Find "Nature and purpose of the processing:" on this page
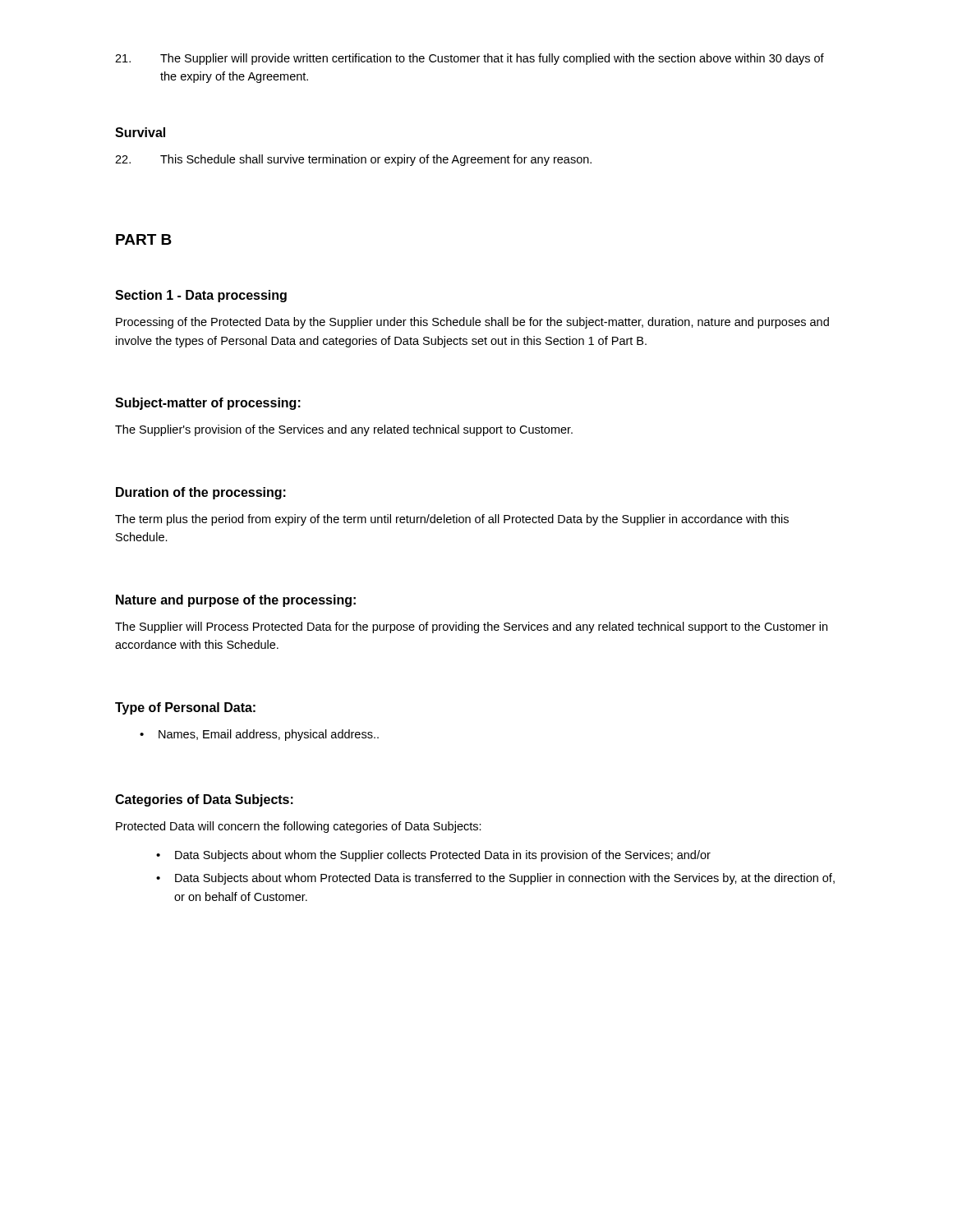Screen dimensions: 1232x953 pyautogui.click(x=236, y=600)
